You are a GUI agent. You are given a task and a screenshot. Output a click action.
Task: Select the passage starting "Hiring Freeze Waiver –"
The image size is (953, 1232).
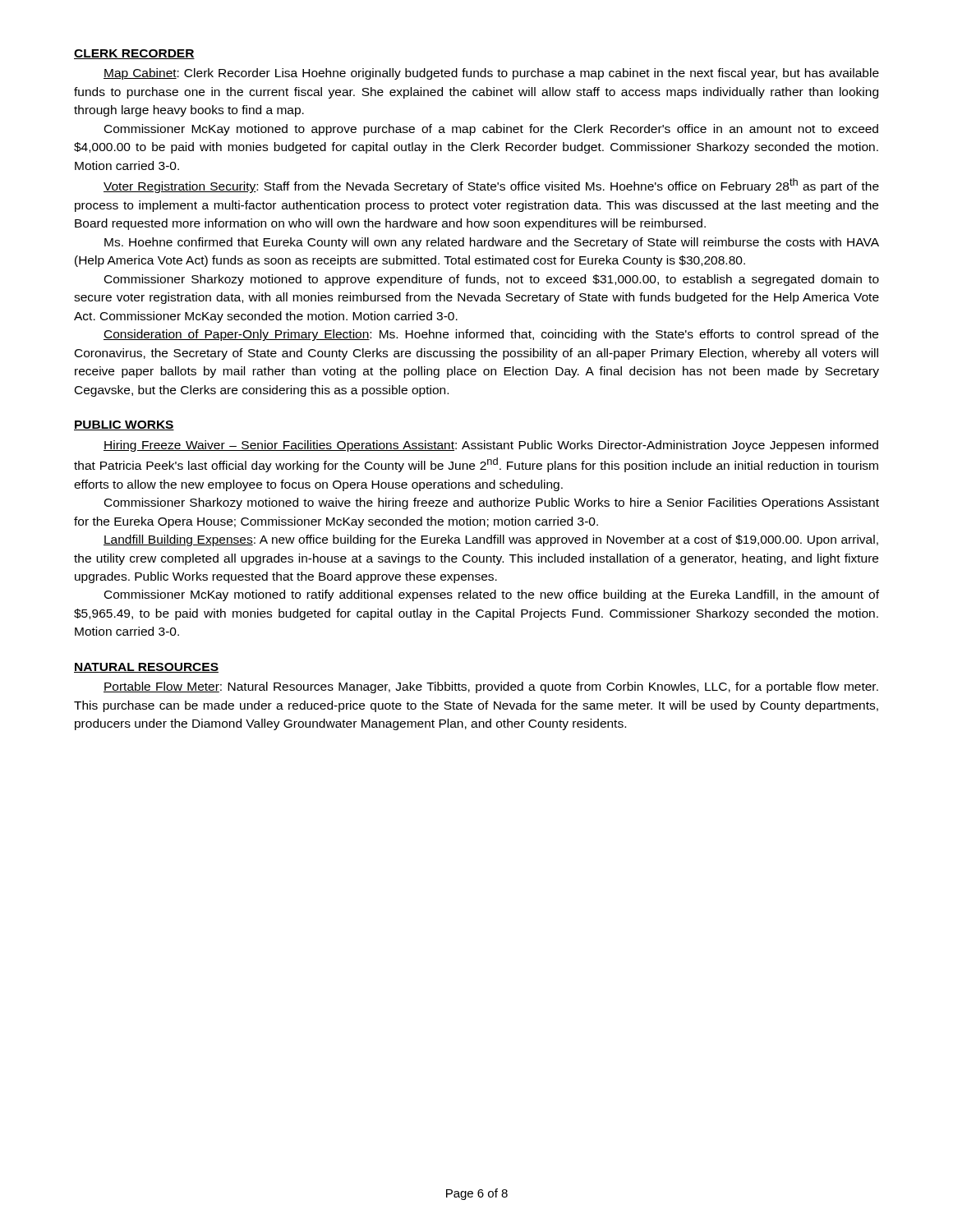click(476, 465)
